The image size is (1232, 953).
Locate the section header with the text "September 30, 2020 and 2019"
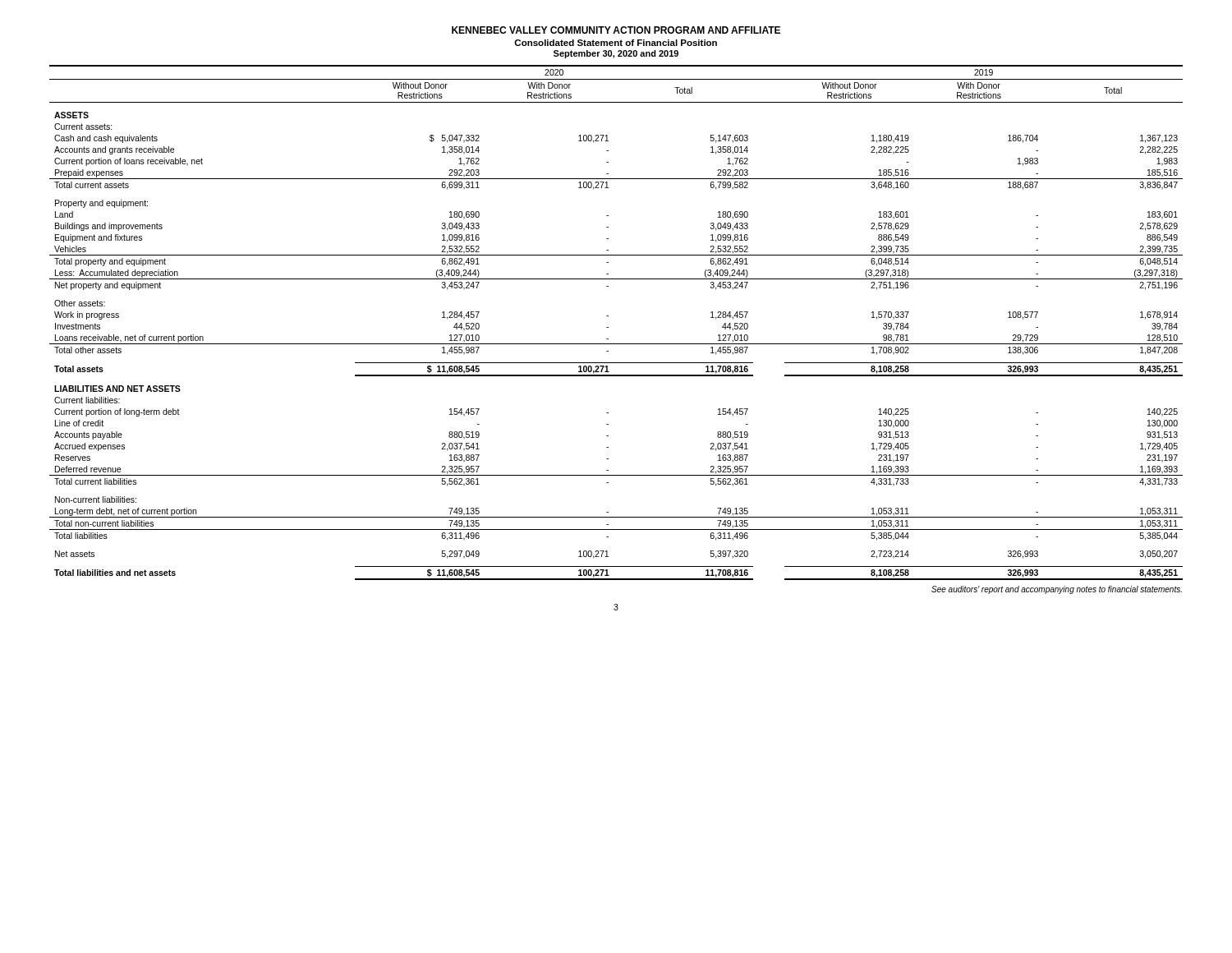[616, 53]
